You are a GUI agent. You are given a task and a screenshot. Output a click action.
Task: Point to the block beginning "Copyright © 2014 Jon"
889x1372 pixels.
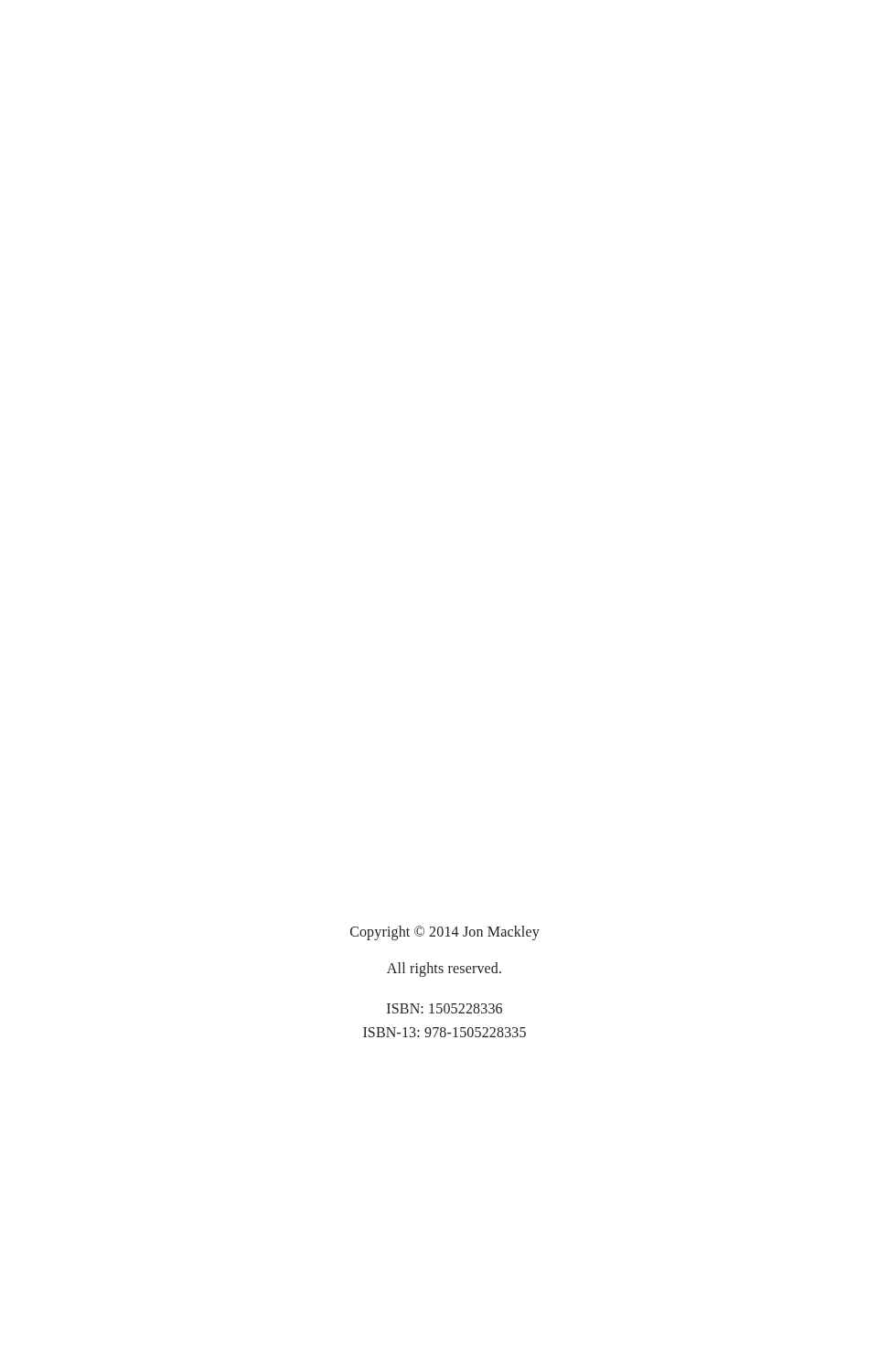[444, 932]
